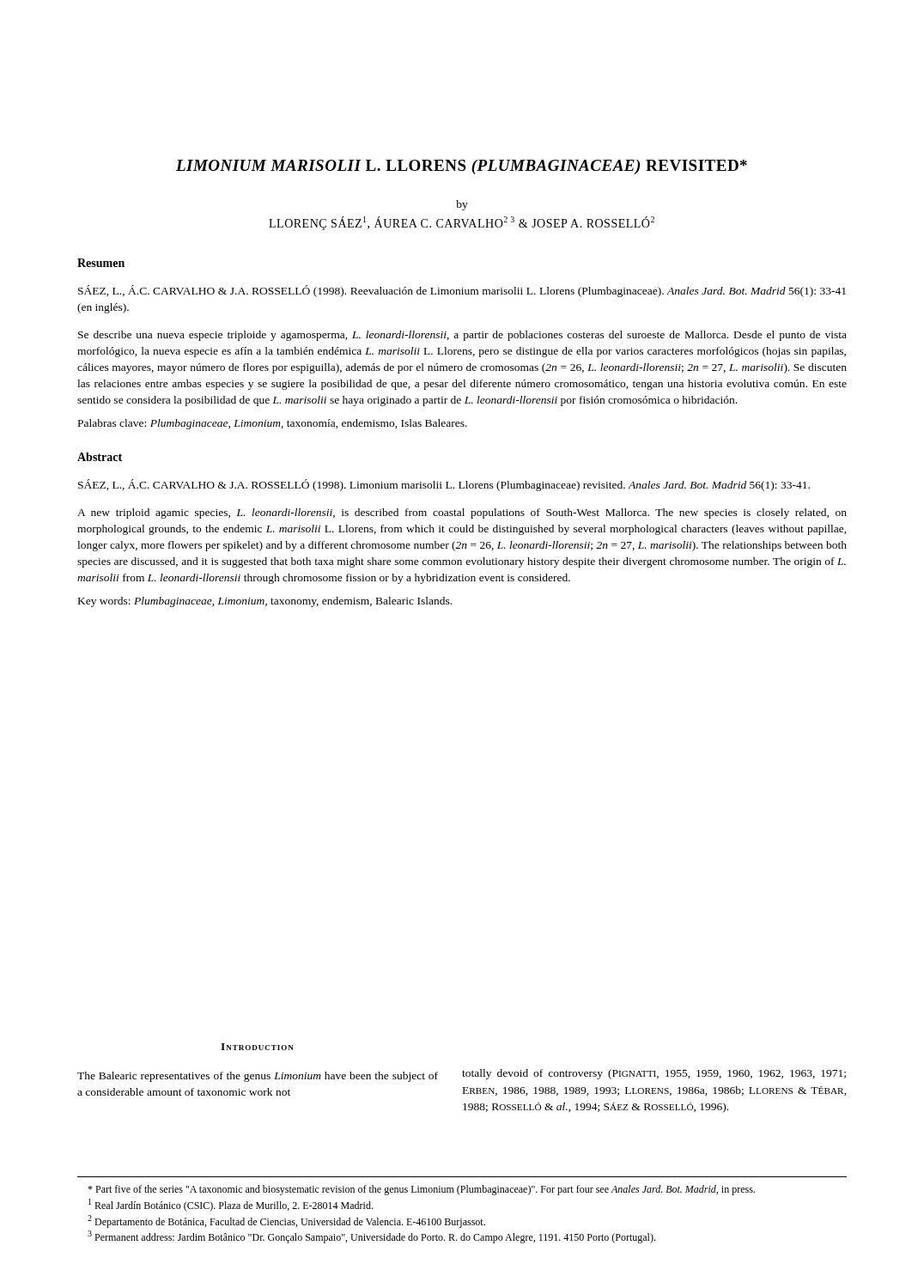The width and height of the screenshot is (924, 1288).
Task: Click on the footnote that says "2 Departamento de Botánica, Facultad de Ciencias, Universidad"
Action: [x=281, y=1221]
